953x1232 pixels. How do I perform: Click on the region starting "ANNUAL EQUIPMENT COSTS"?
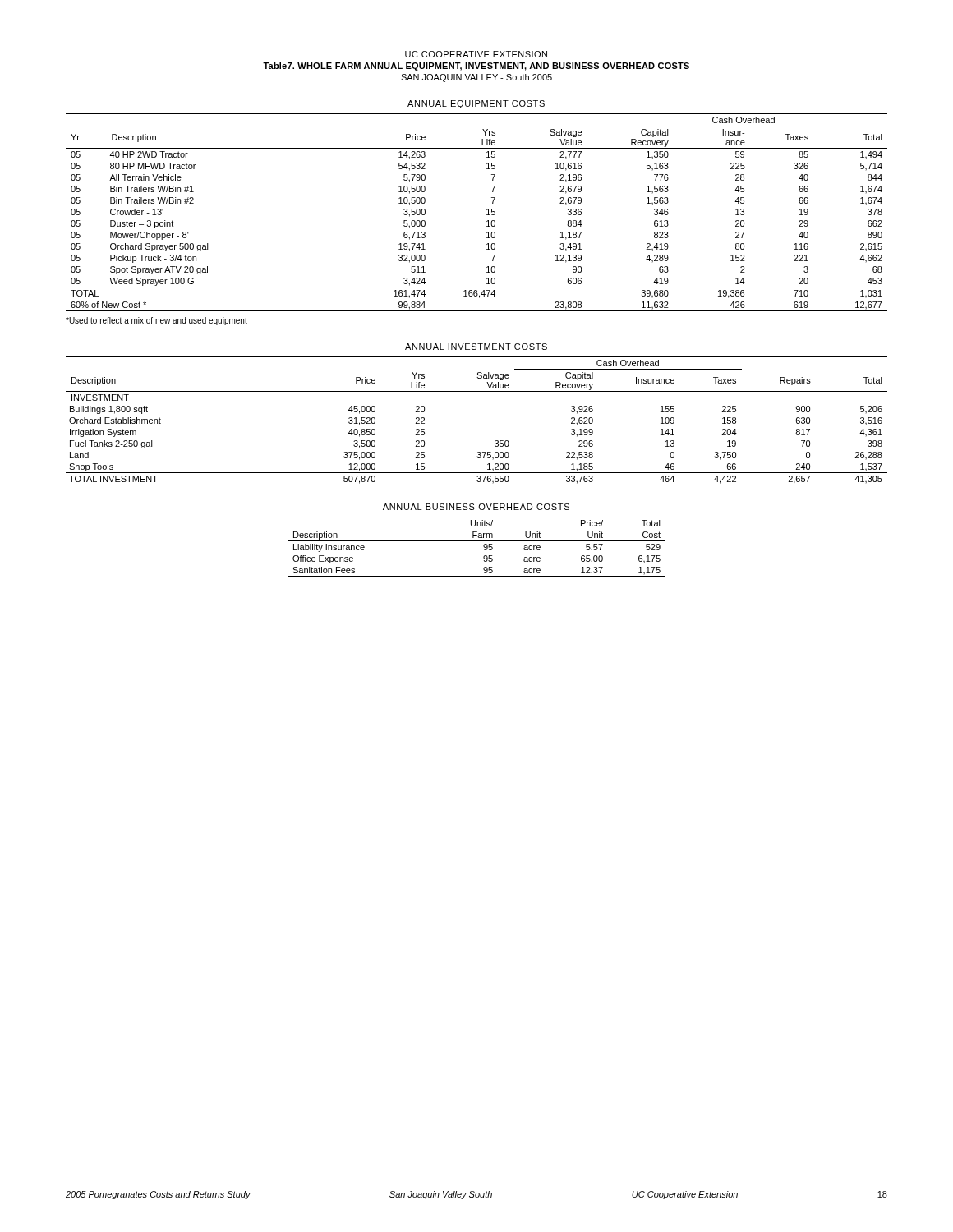476,103
